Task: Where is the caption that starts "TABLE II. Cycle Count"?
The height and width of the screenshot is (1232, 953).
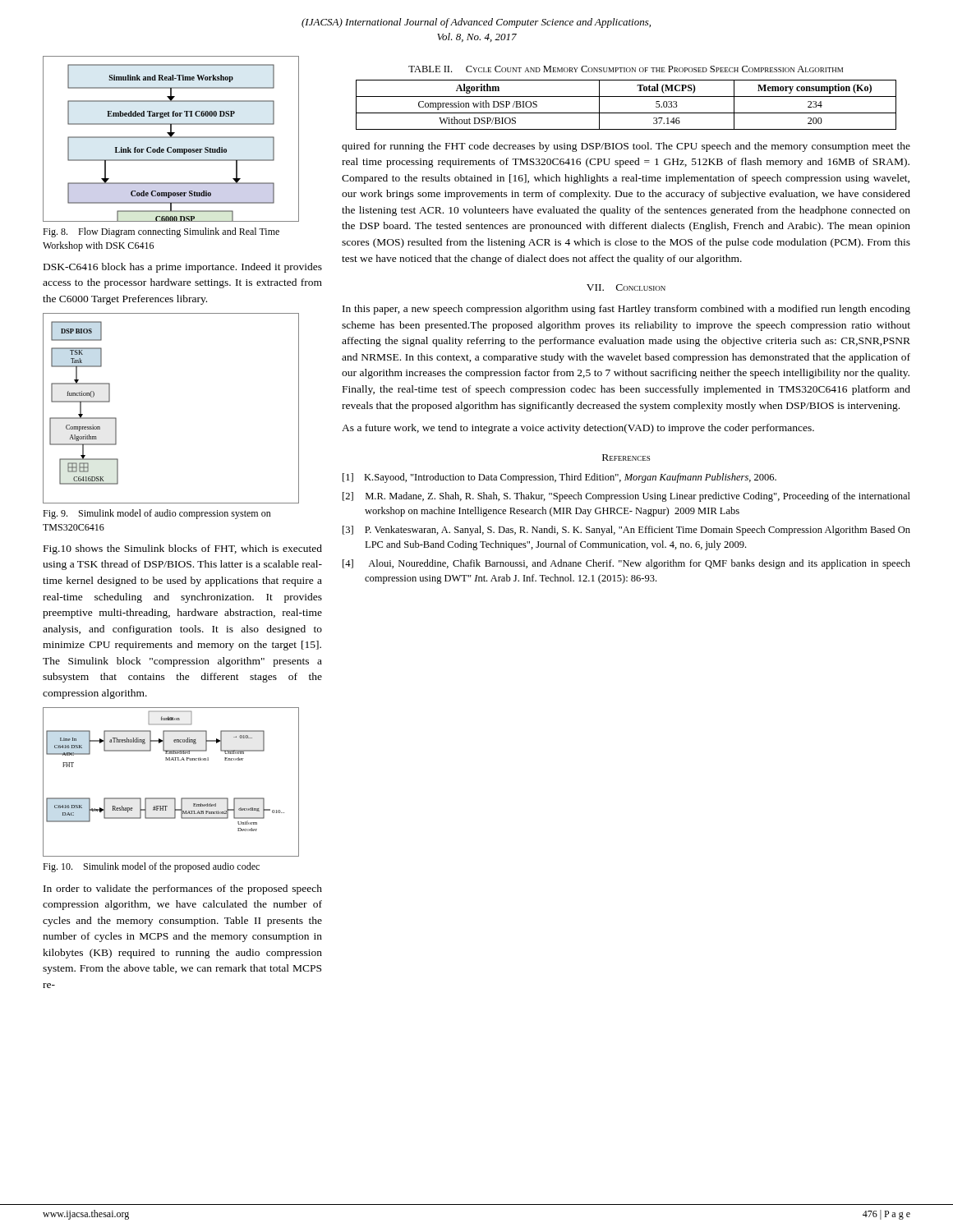Action: click(626, 69)
